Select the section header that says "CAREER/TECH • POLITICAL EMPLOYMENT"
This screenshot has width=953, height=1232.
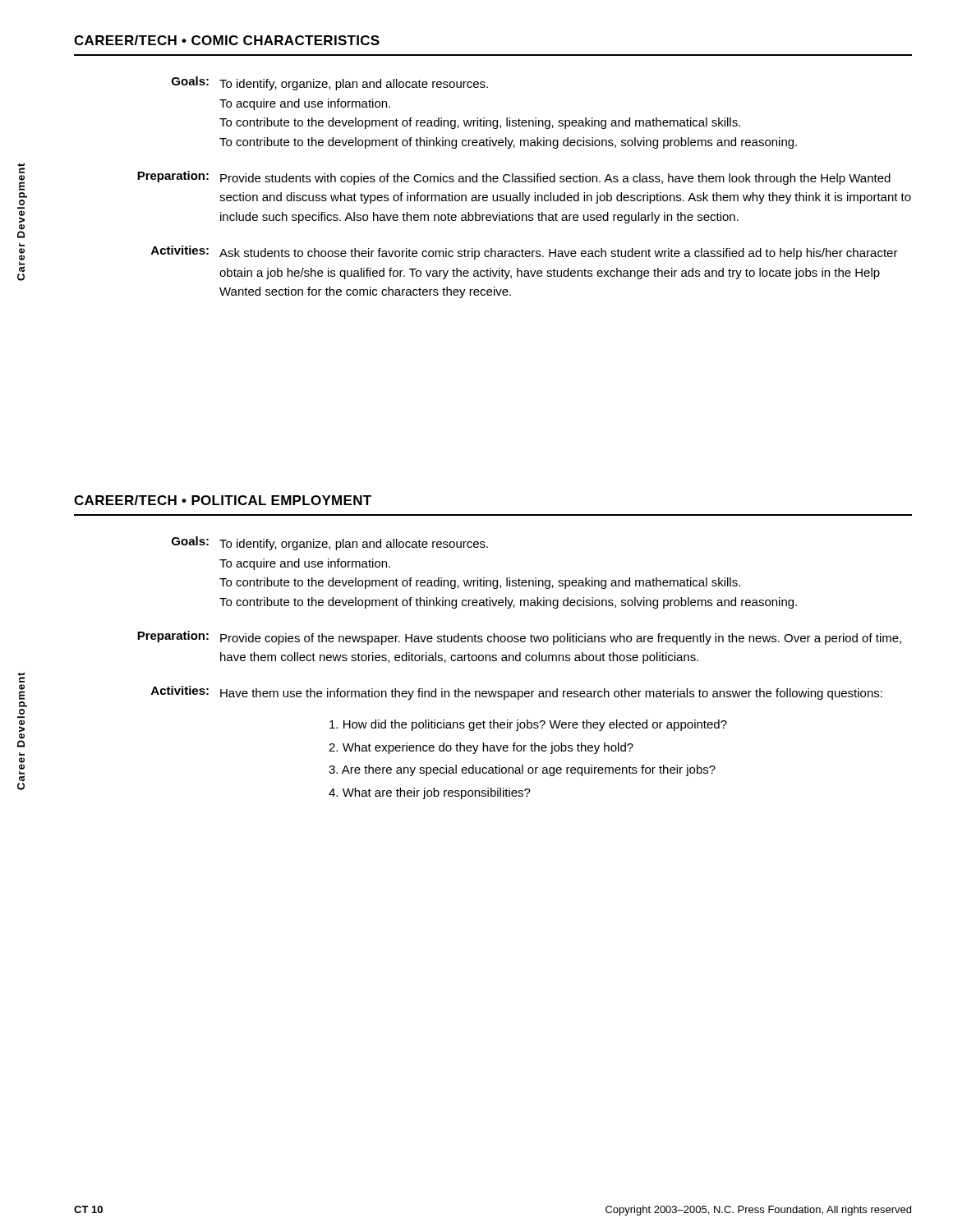coord(223,501)
